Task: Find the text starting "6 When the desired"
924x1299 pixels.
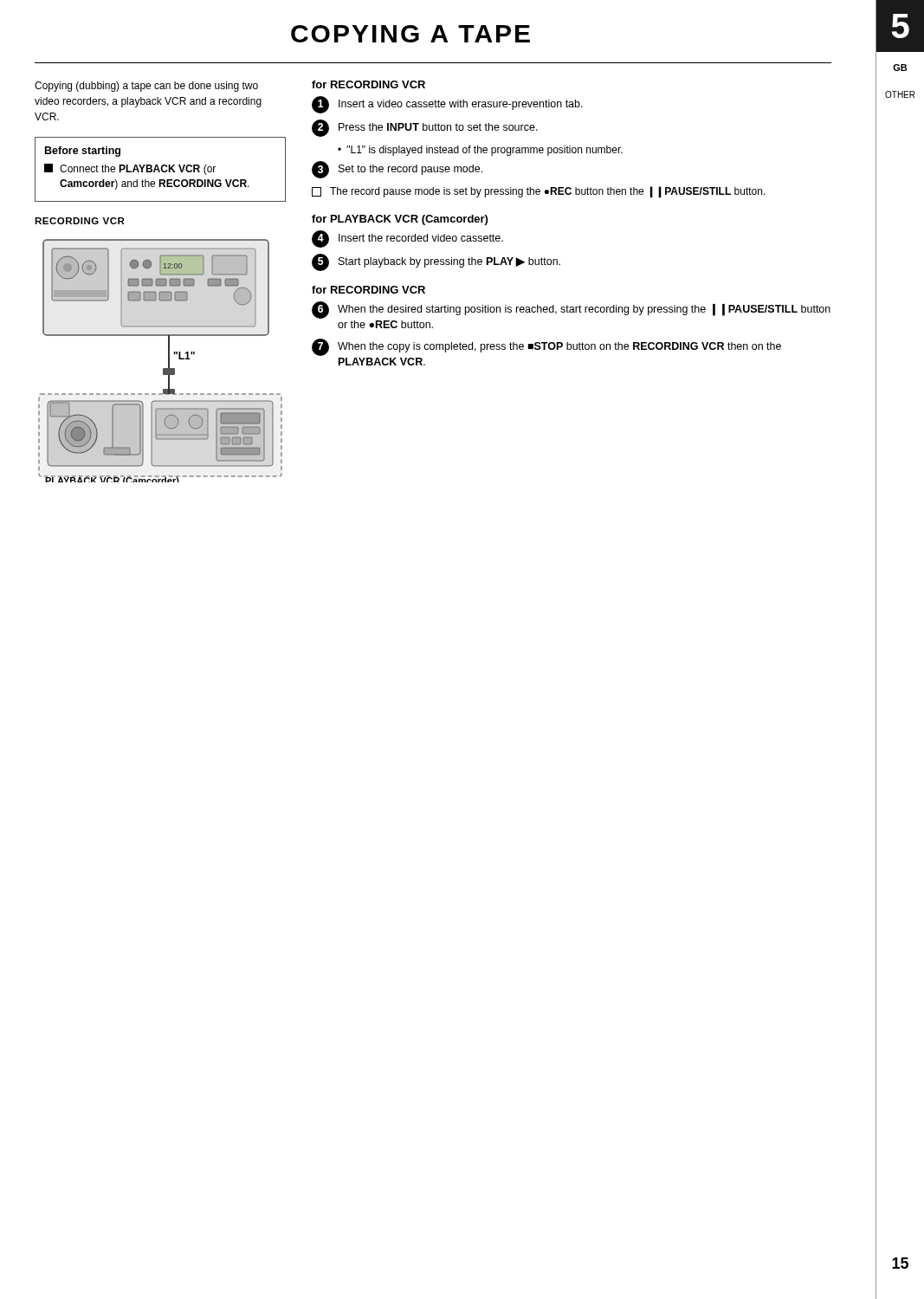Action: pyautogui.click(x=572, y=317)
